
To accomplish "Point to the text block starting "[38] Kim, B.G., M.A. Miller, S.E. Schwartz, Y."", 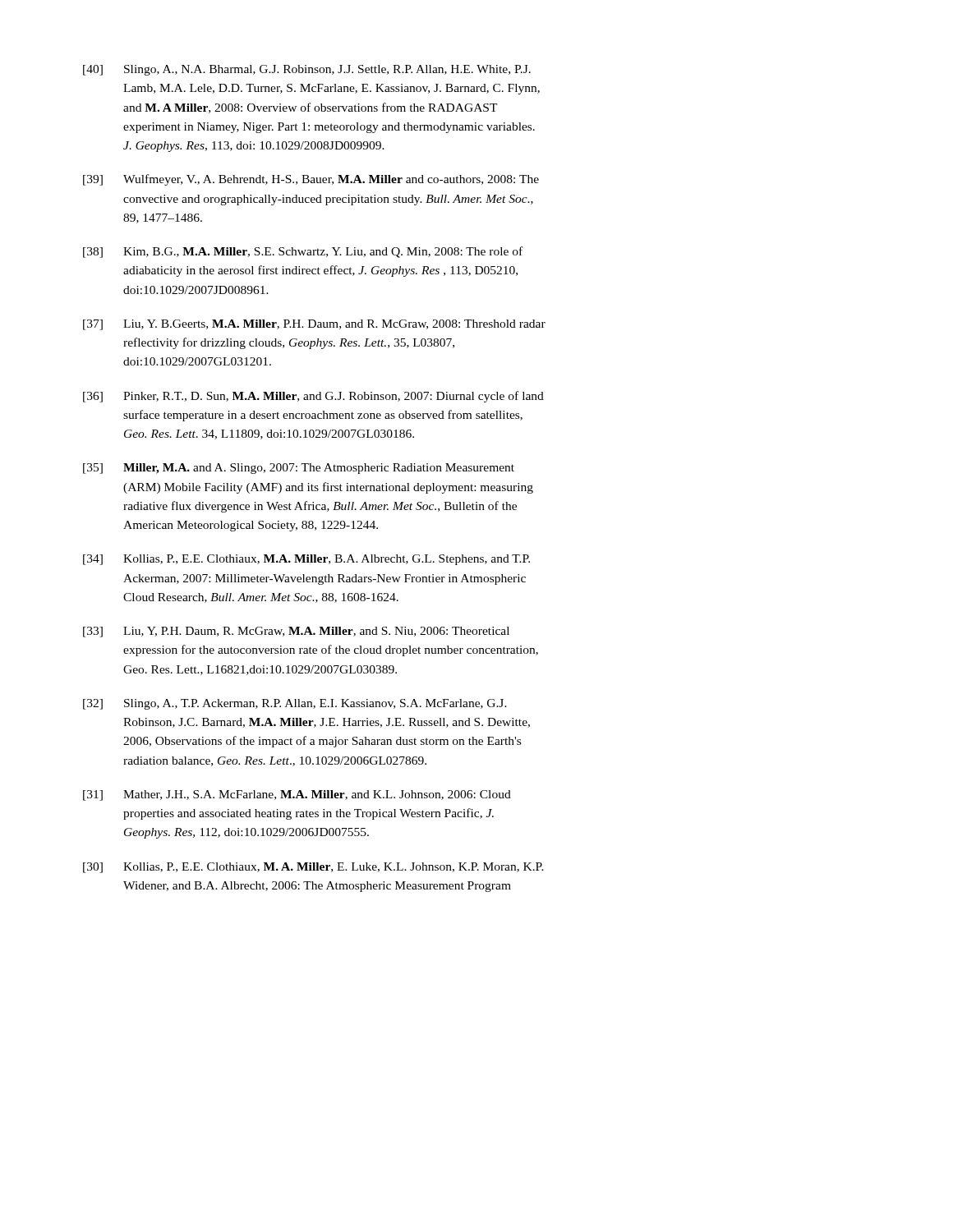I will coord(302,270).
